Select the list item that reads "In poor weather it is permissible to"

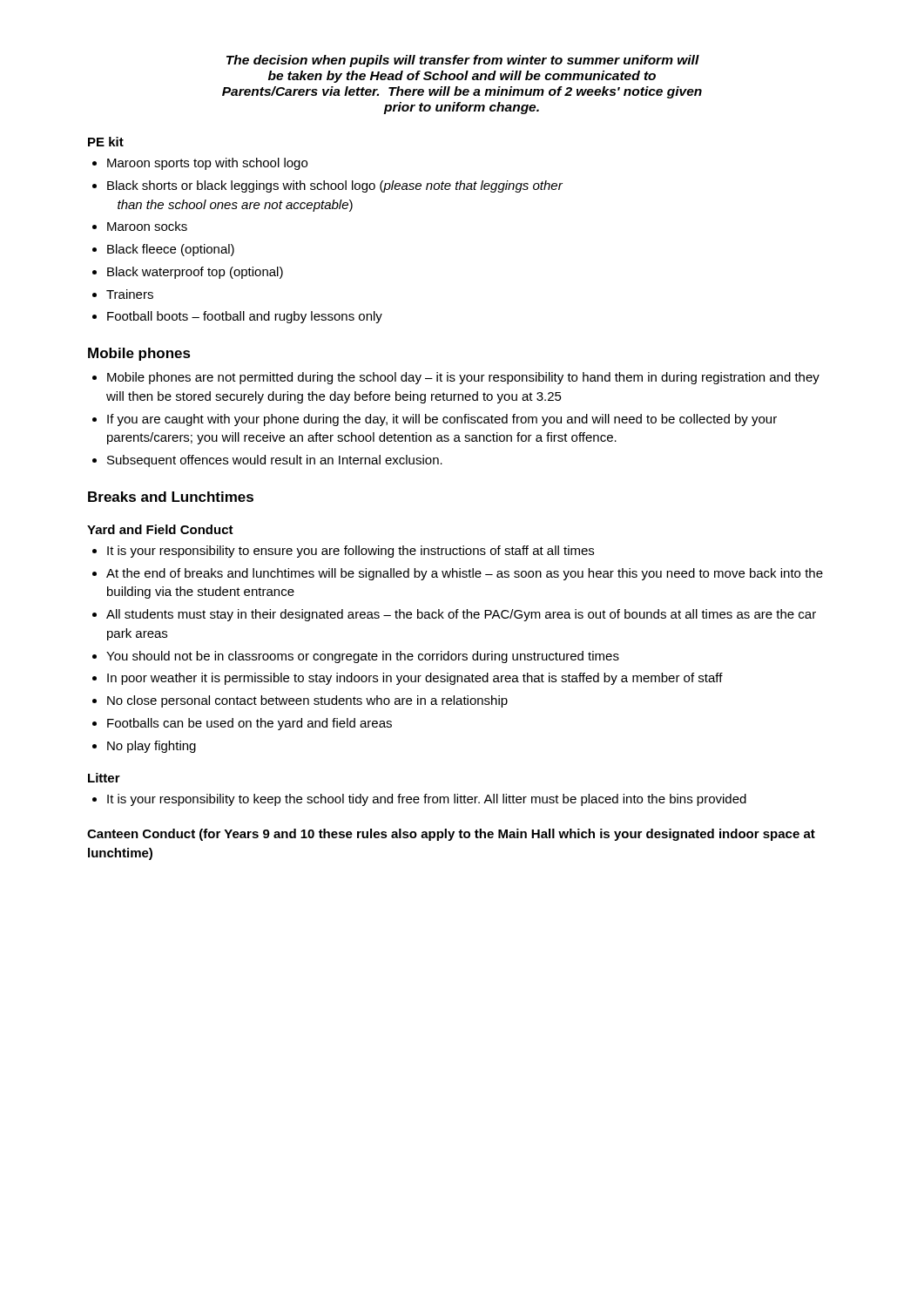pos(462,678)
